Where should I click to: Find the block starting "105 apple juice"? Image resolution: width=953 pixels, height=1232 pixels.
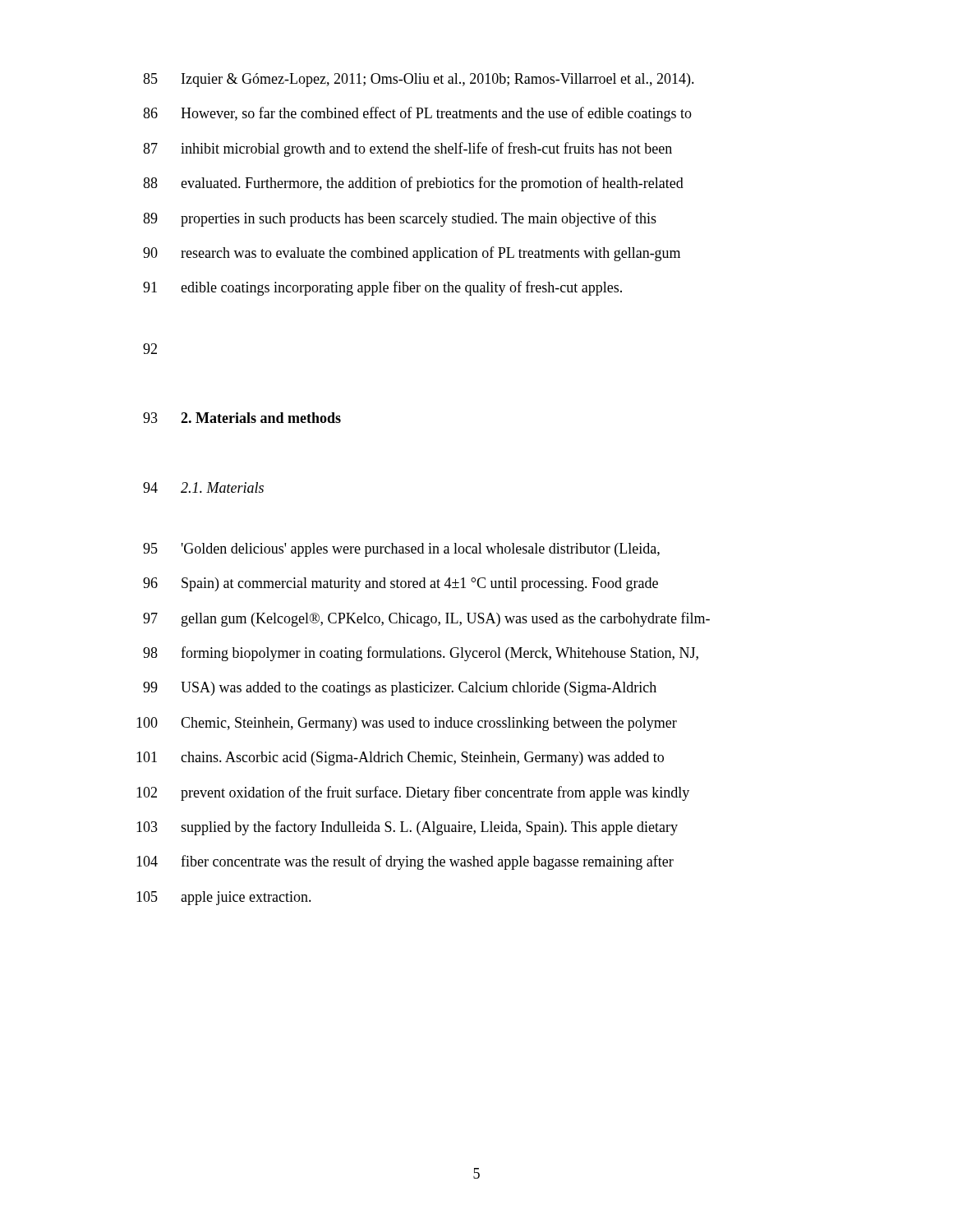(224, 898)
